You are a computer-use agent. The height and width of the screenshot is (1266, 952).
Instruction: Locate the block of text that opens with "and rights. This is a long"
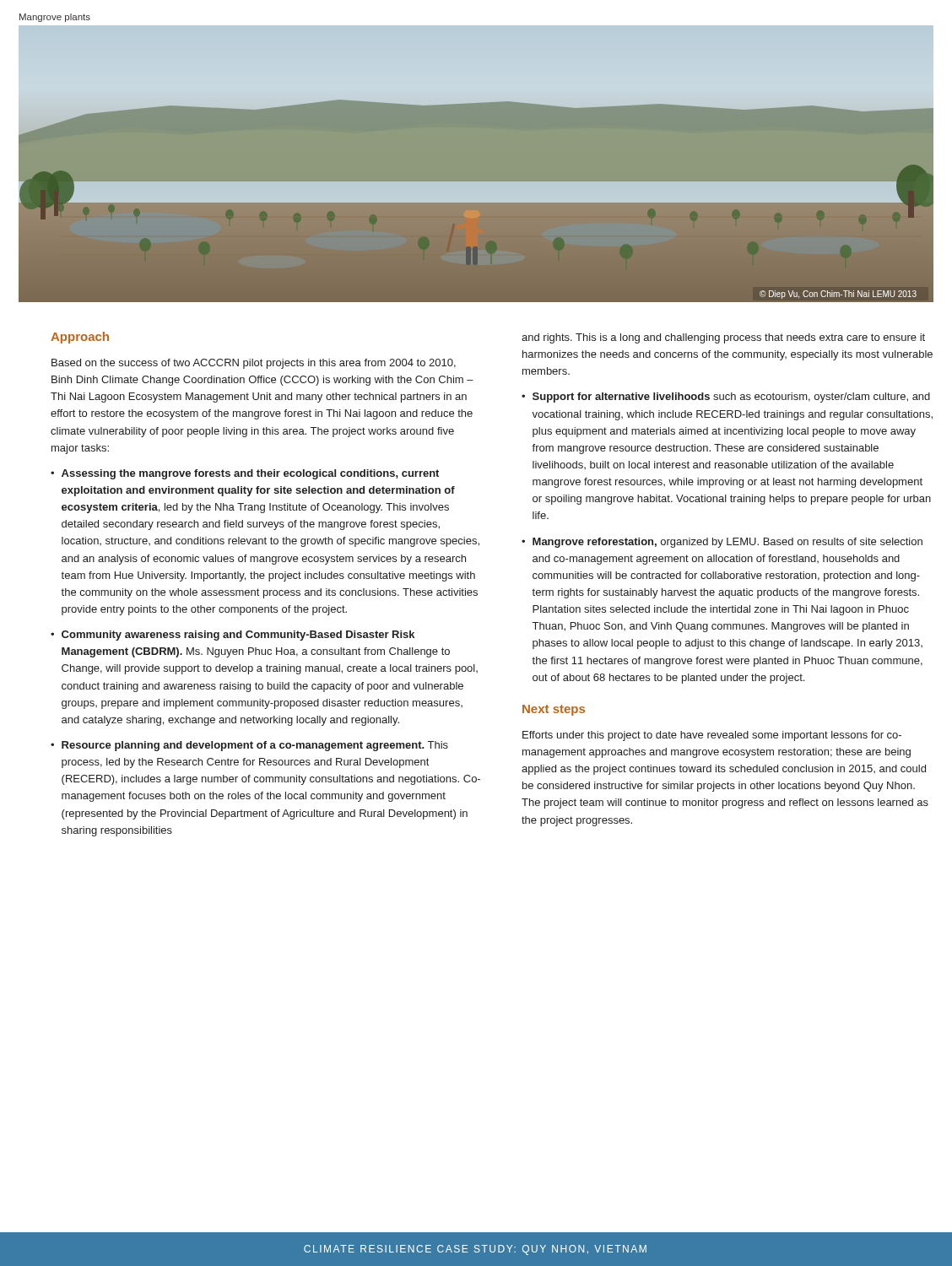728,355
